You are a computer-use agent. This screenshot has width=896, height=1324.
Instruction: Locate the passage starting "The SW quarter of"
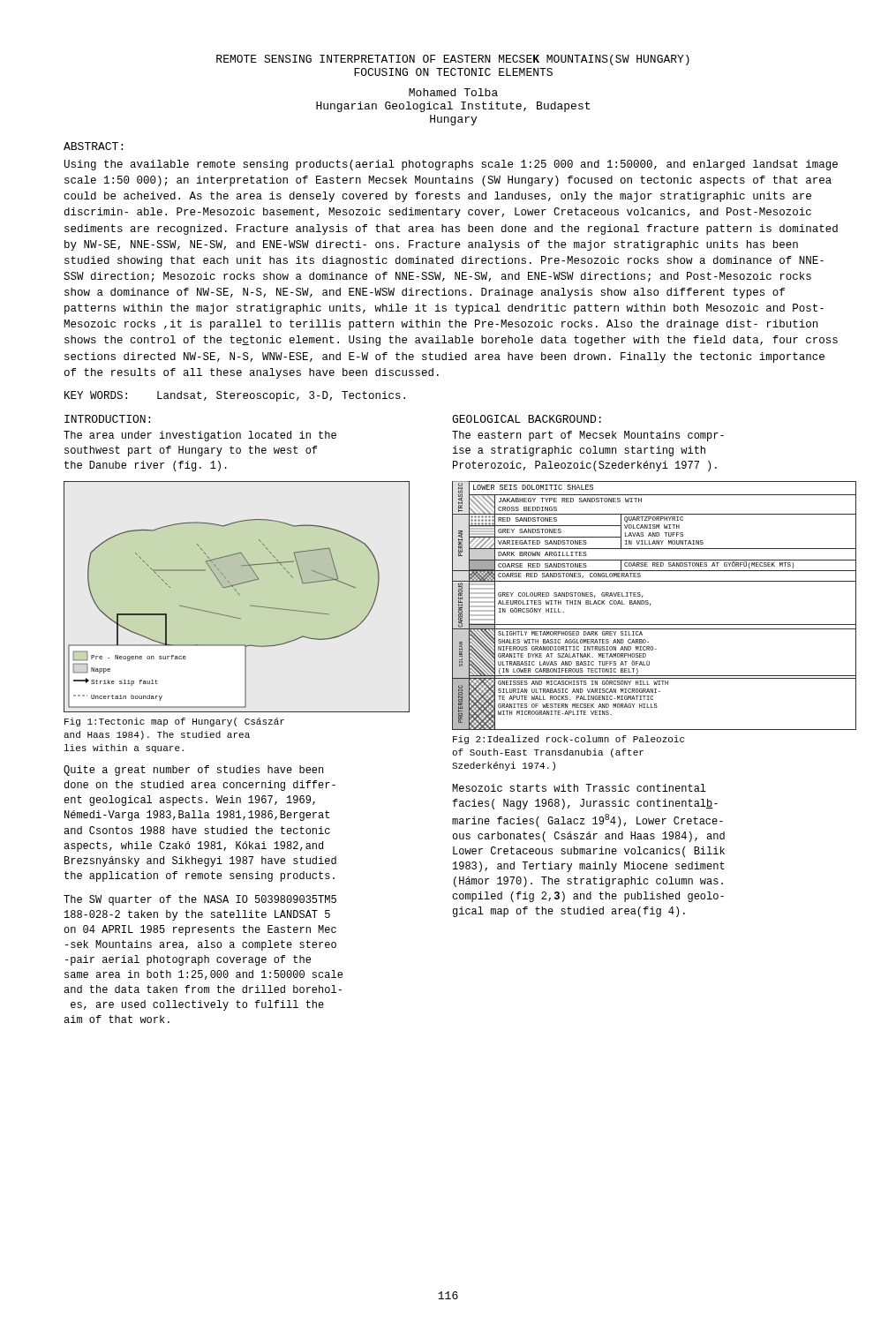203,960
